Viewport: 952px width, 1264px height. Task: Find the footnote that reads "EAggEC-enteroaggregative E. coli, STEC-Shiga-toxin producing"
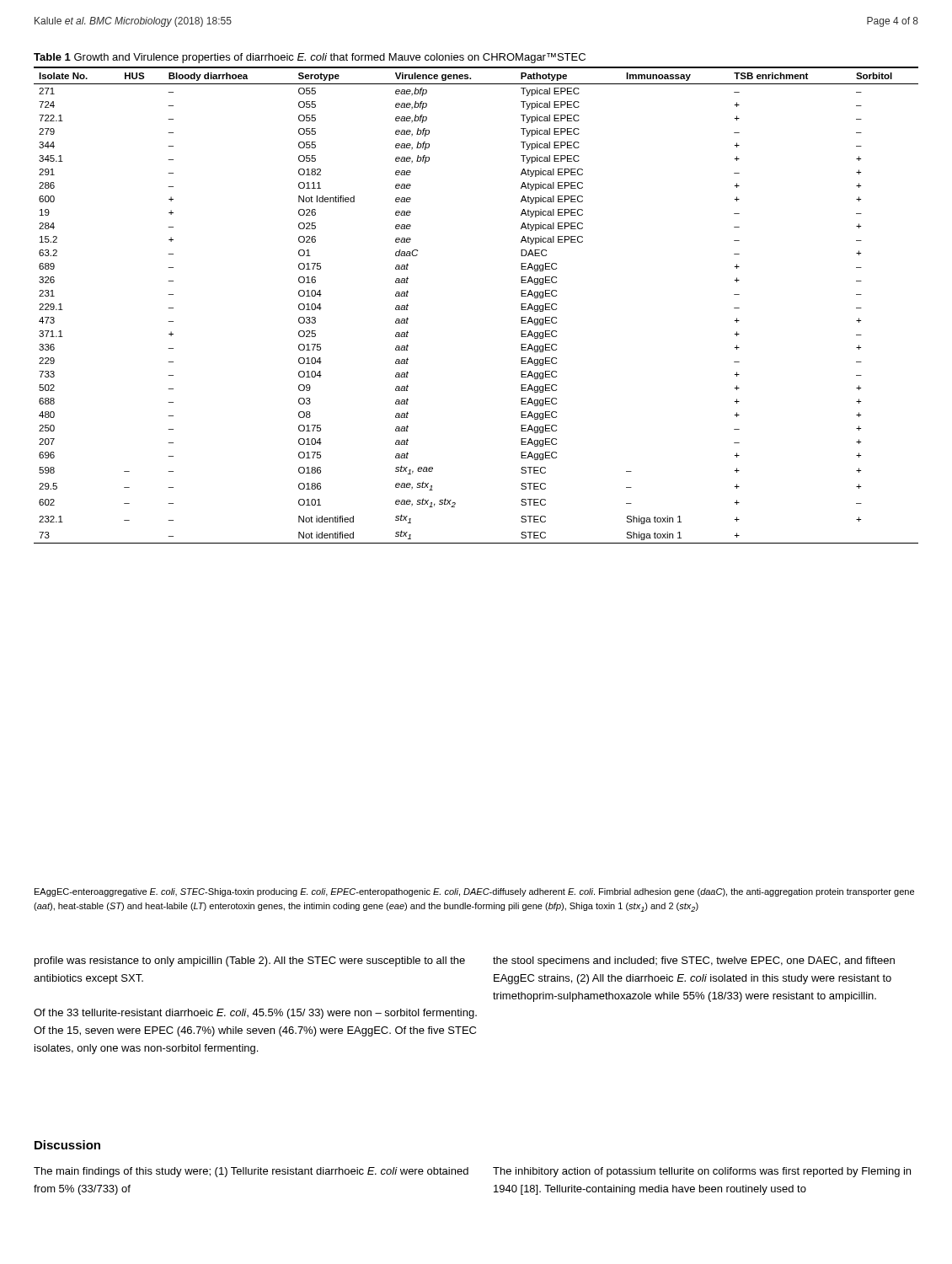click(474, 900)
